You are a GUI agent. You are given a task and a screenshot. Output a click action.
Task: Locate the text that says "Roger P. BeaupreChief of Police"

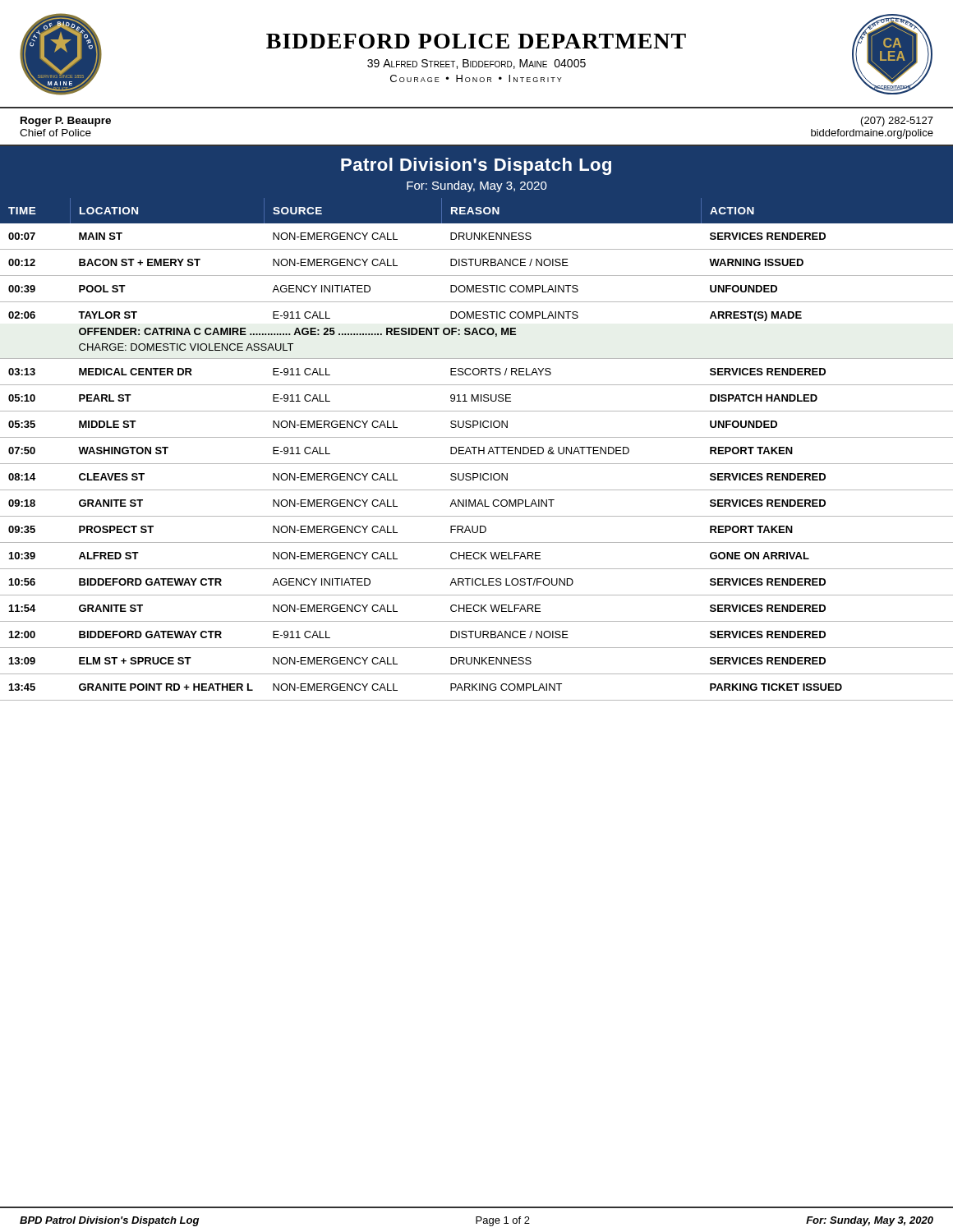point(66,127)
